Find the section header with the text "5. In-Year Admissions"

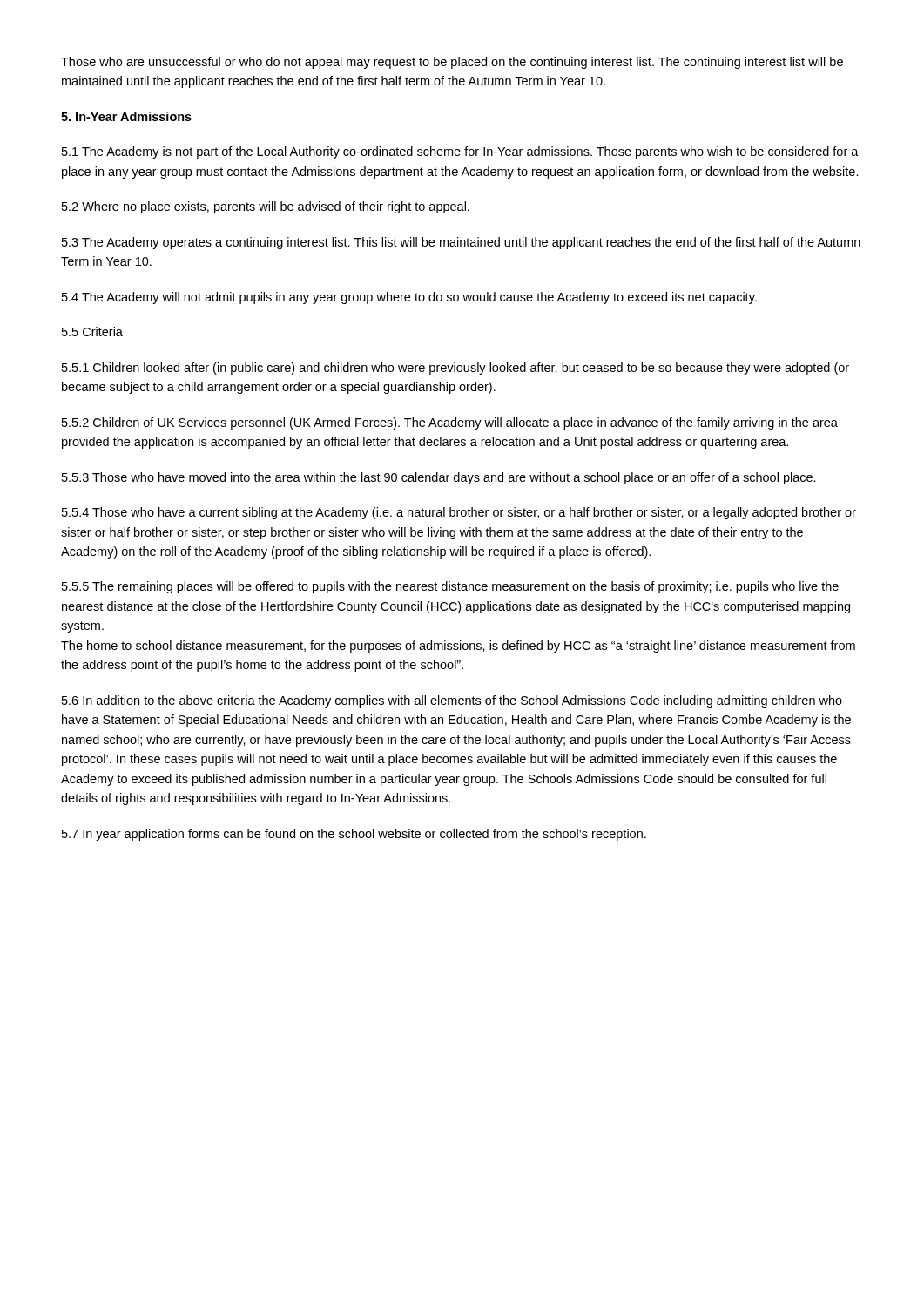click(x=126, y=117)
